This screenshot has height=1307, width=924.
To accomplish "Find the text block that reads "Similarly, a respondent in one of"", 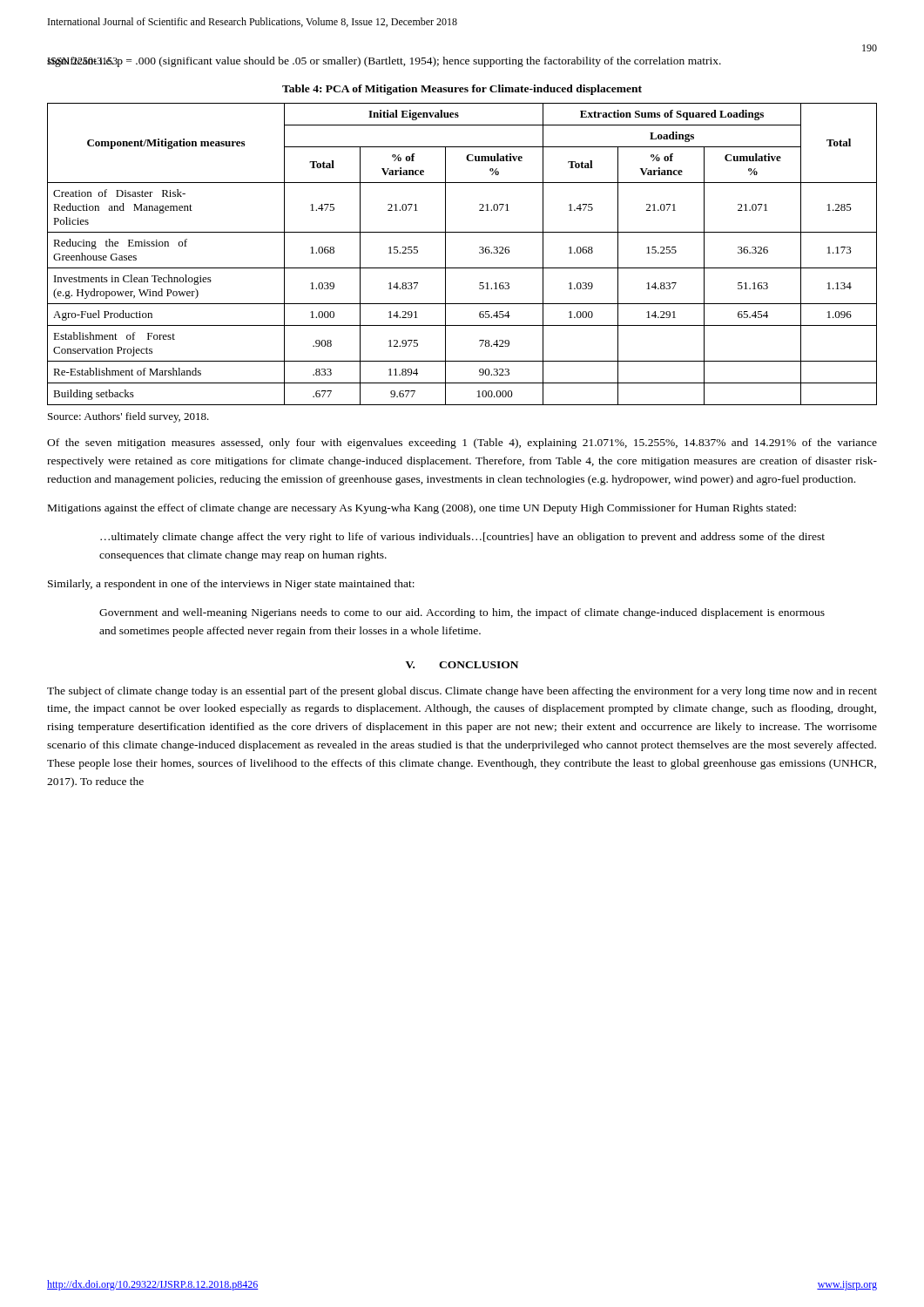I will [x=231, y=583].
